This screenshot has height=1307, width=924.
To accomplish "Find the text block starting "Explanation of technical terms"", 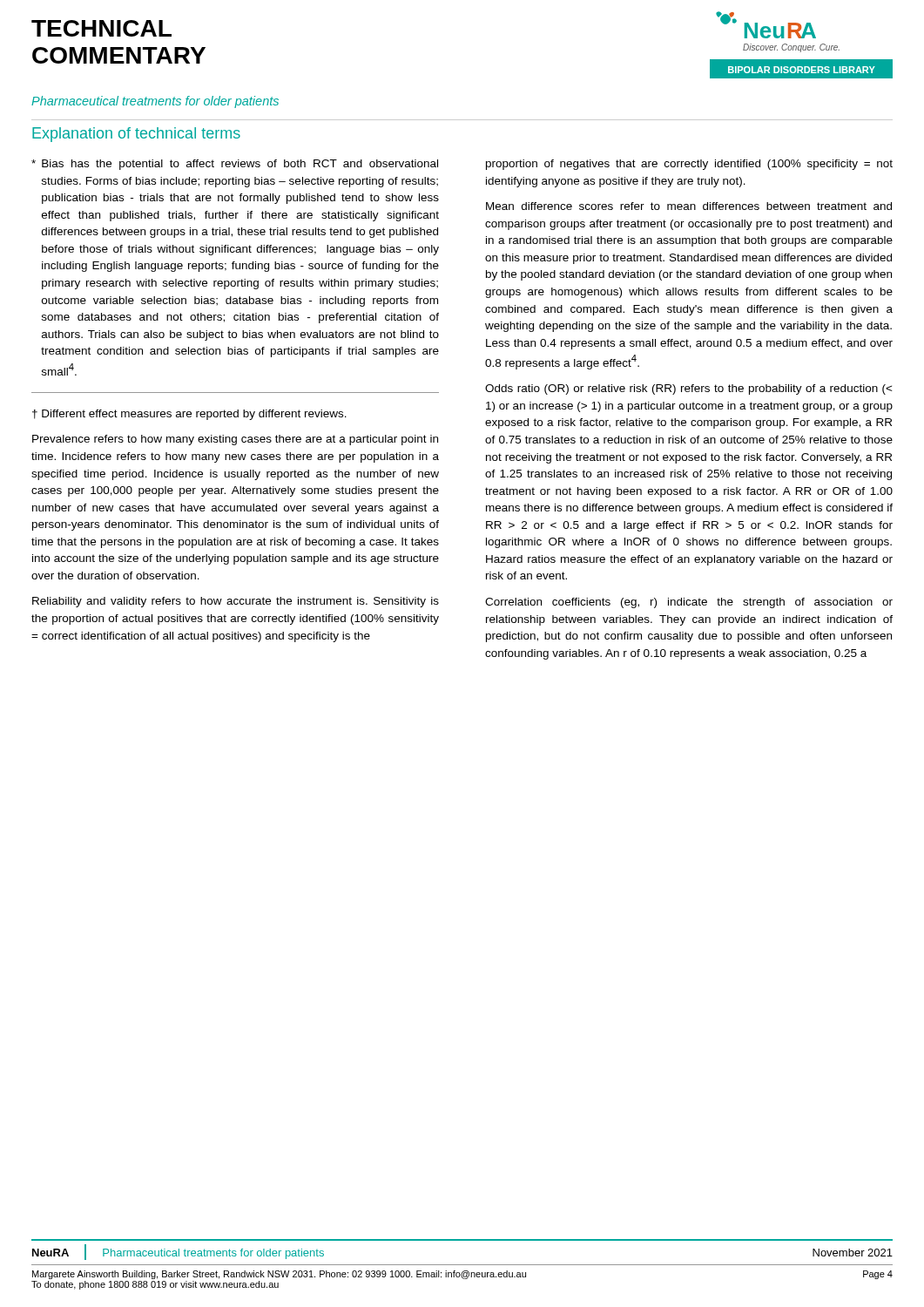I will [x=136, y=133].
